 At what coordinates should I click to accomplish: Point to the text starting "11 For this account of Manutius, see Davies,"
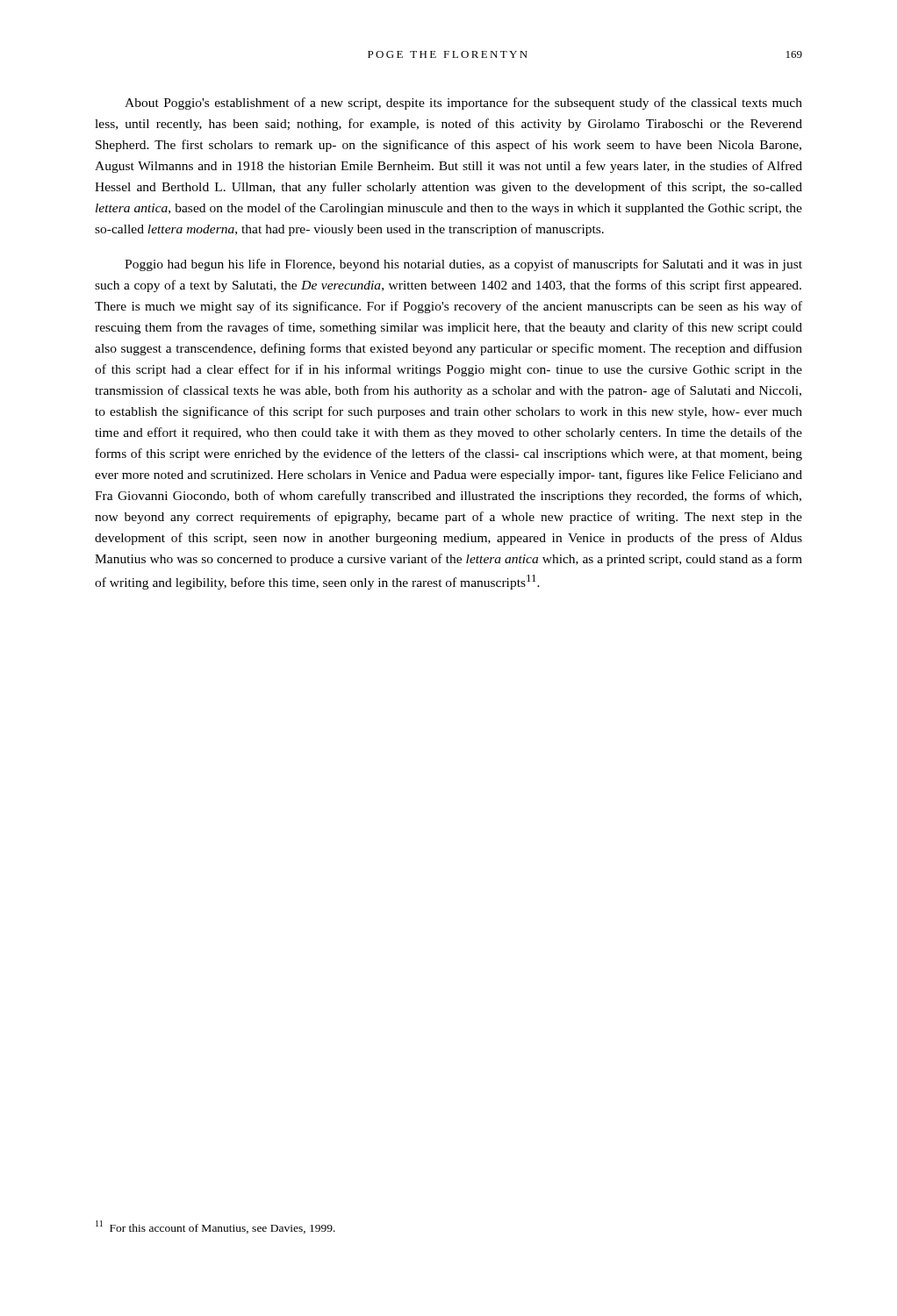215,1227
